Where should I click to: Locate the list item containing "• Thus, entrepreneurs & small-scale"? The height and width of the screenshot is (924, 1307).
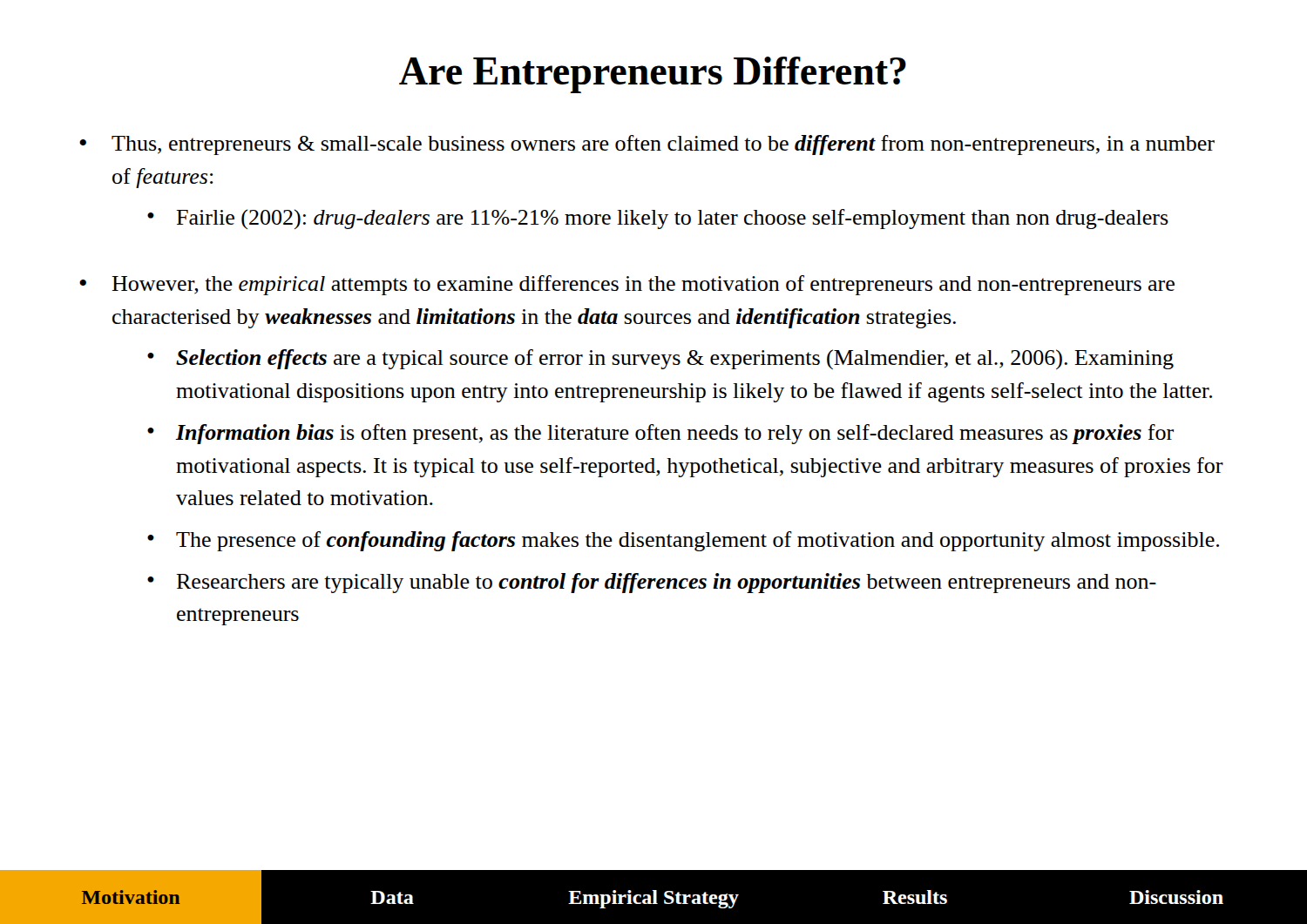(x=647, y=145)
